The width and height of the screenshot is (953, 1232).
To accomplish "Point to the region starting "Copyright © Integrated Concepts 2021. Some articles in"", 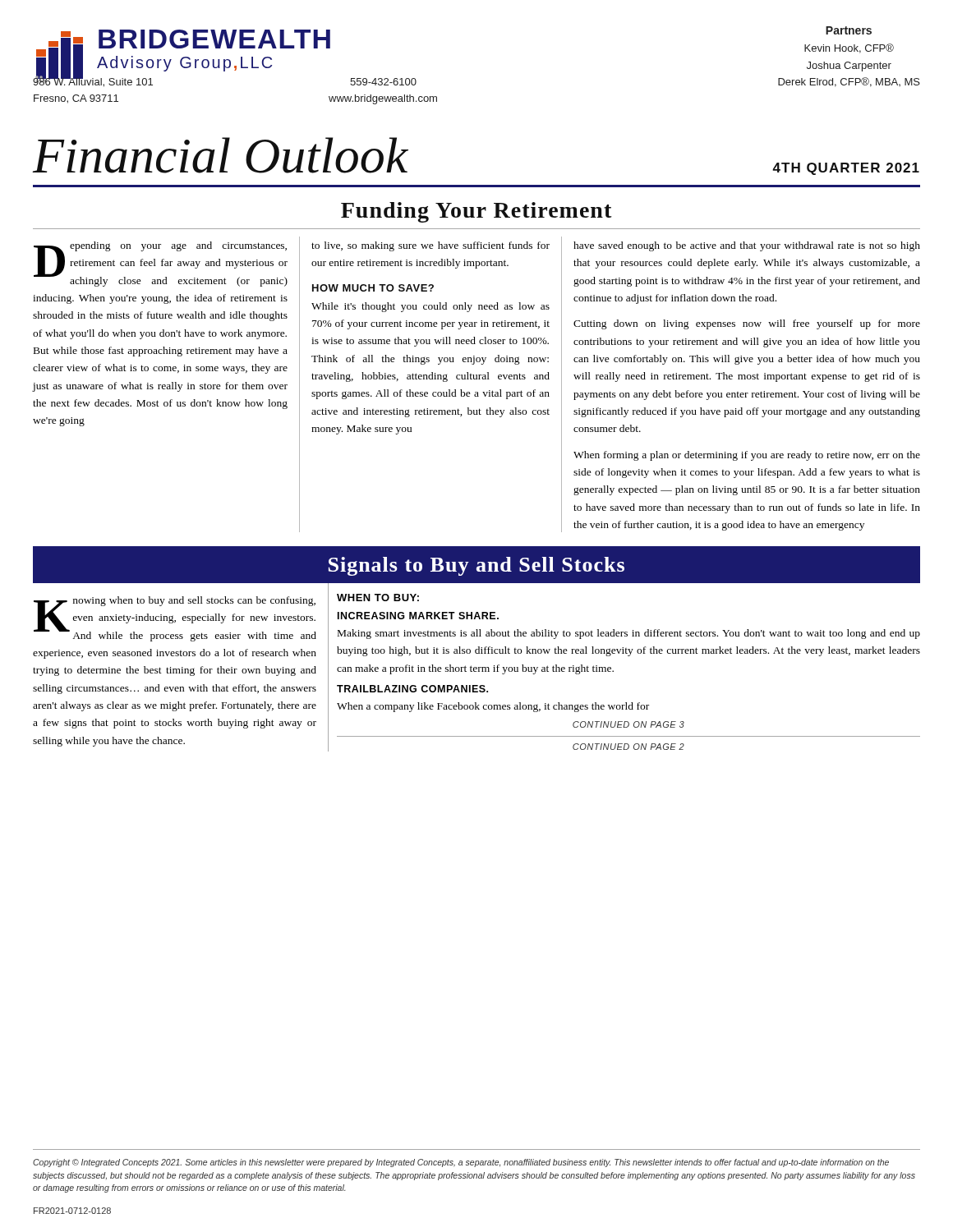I will pos(474,1175).
